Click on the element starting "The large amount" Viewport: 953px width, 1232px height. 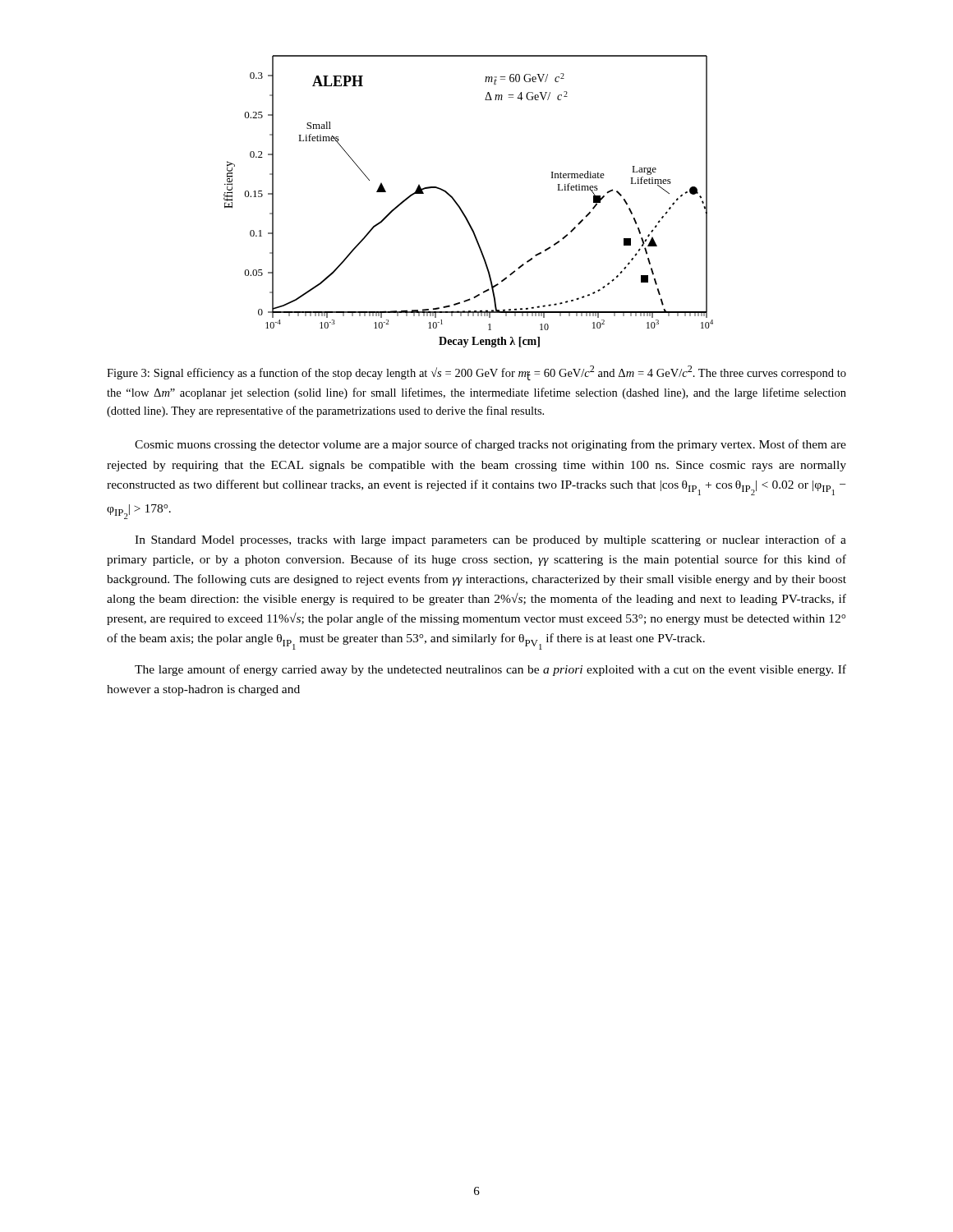click(476, 679)
